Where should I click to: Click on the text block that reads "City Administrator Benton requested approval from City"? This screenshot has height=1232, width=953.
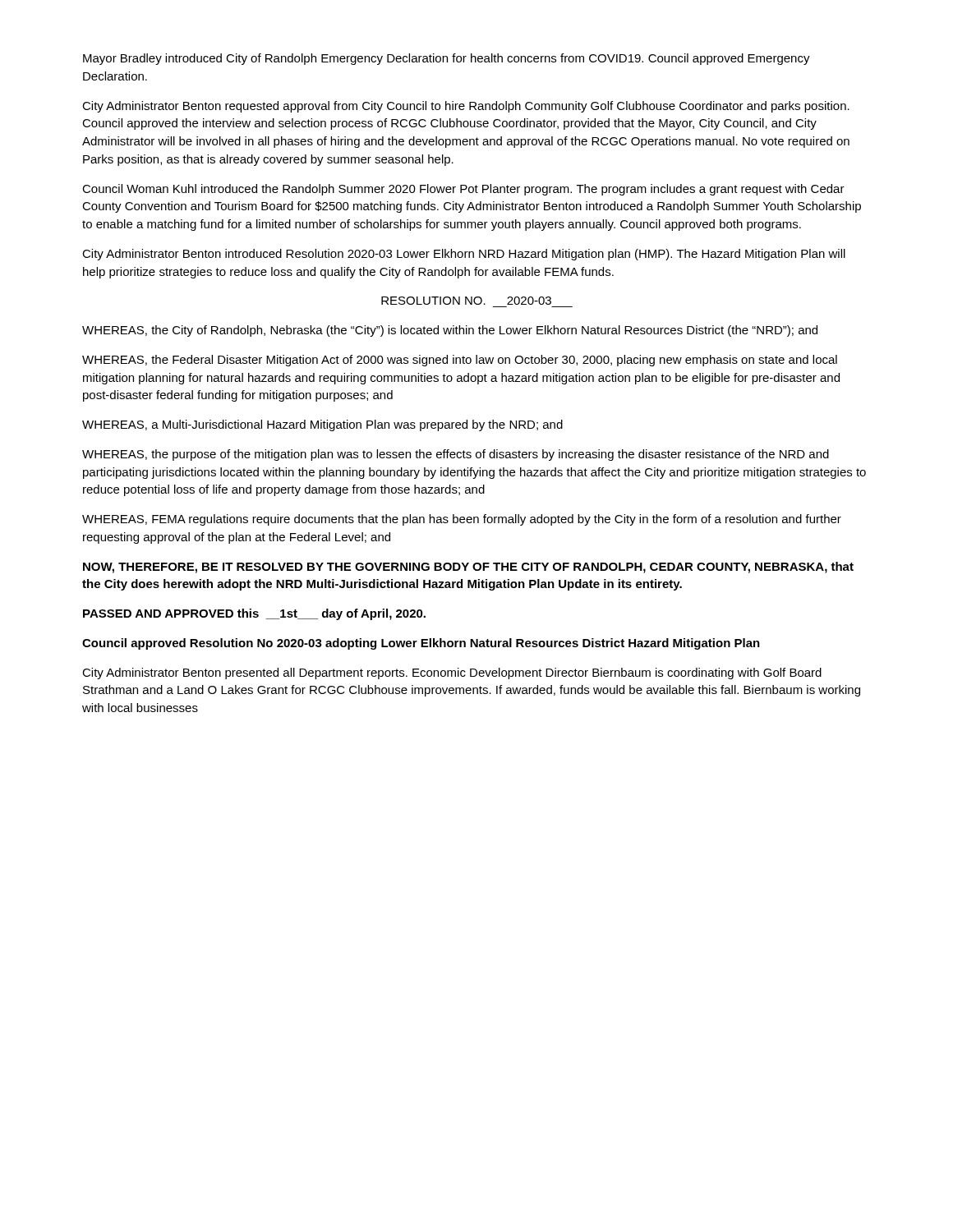click(x=466, y=132)
